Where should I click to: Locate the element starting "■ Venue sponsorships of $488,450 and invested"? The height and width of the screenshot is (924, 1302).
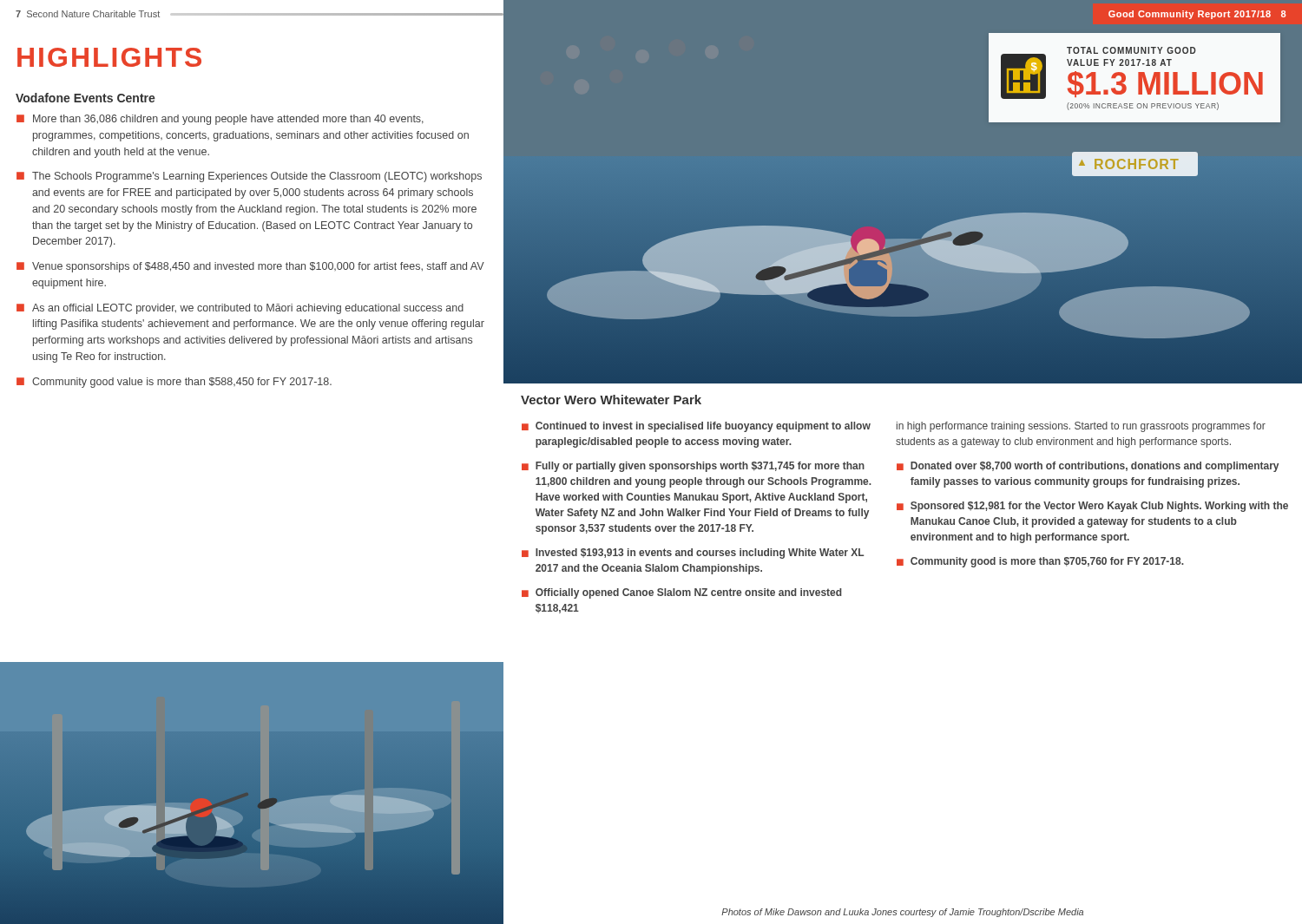(x=252, y=275)
